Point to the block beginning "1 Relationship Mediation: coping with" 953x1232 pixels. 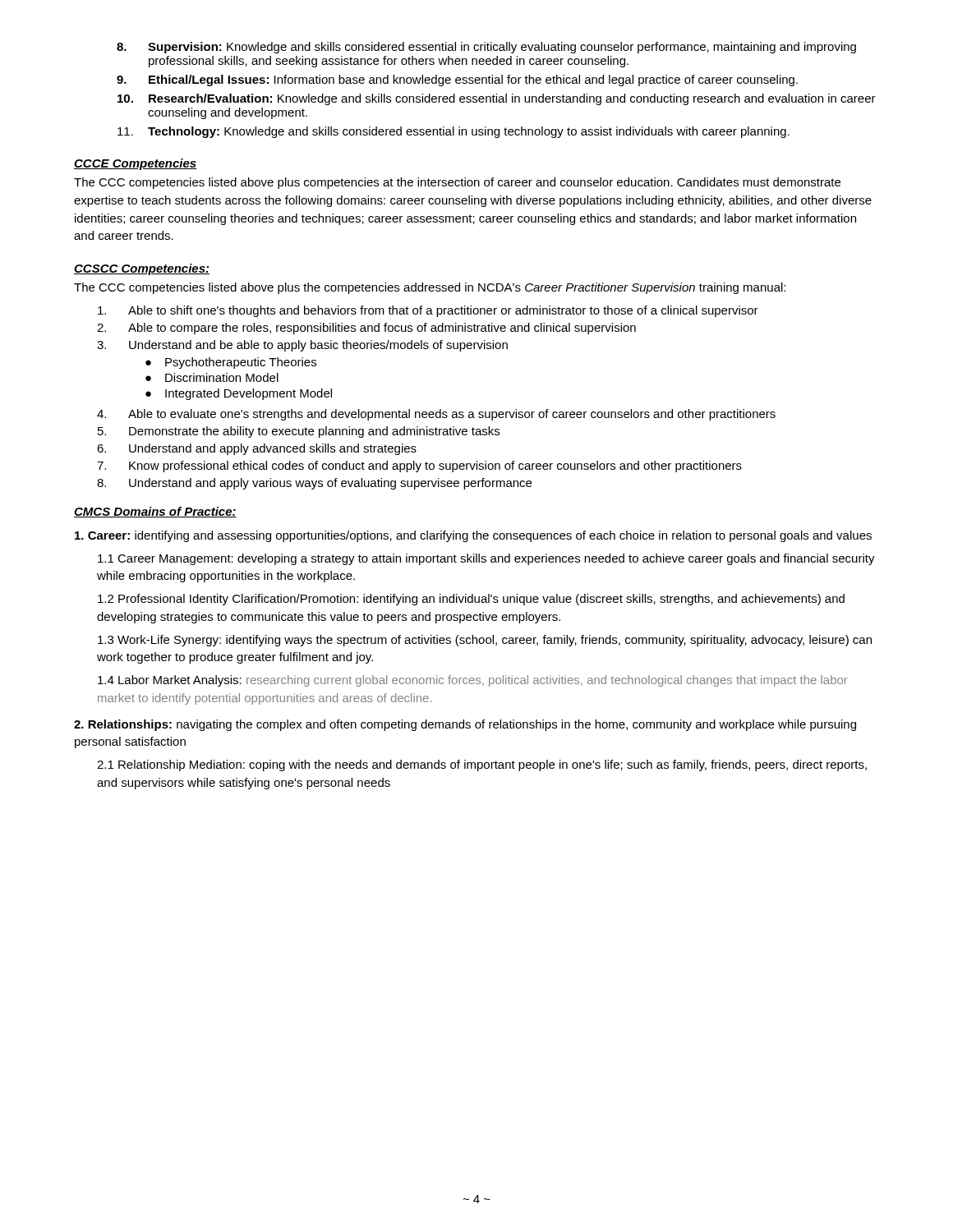tap(482, 773)
